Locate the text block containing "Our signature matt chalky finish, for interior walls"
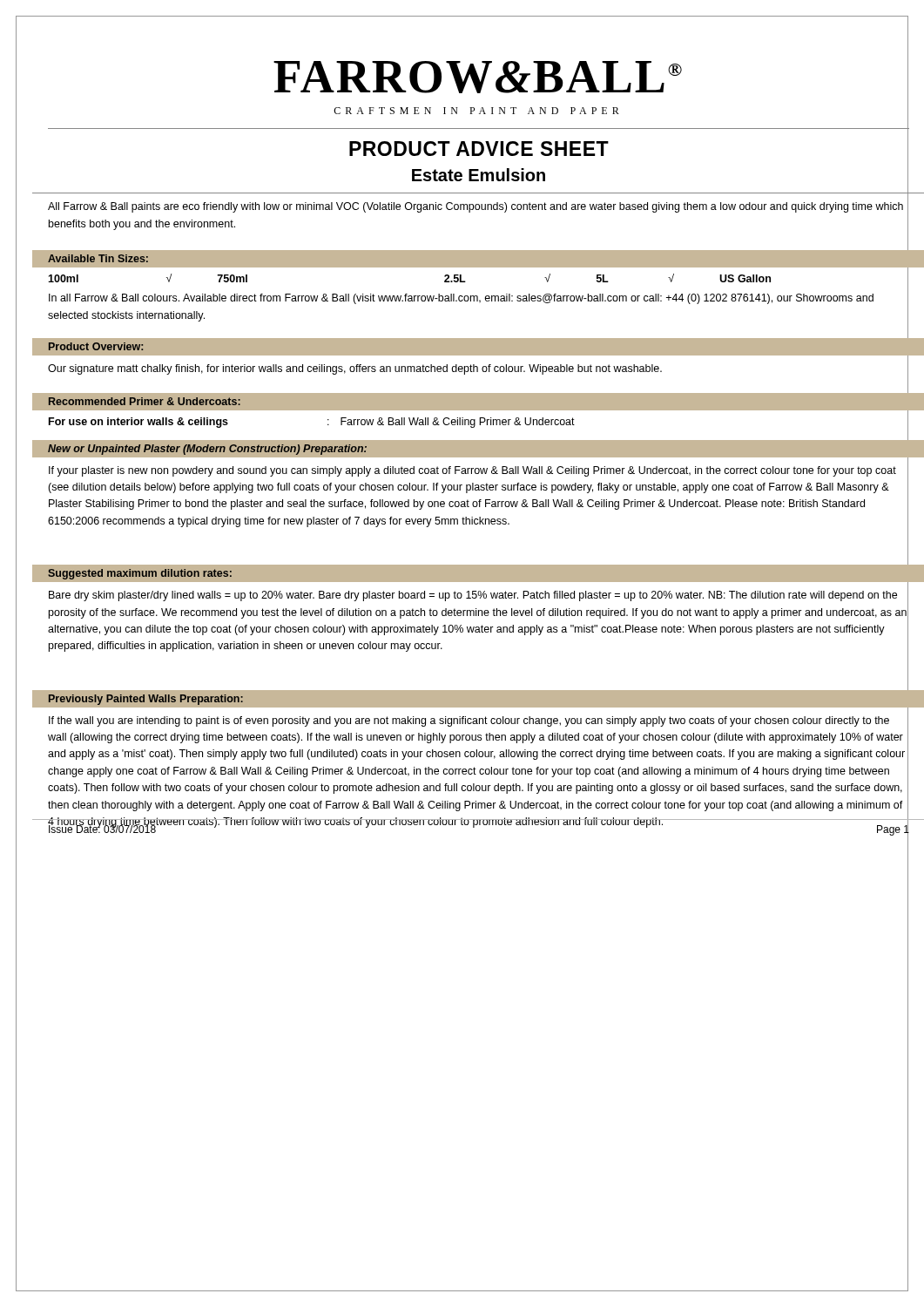The width and height of the screenshot is (924, 1307). (355, 369)
